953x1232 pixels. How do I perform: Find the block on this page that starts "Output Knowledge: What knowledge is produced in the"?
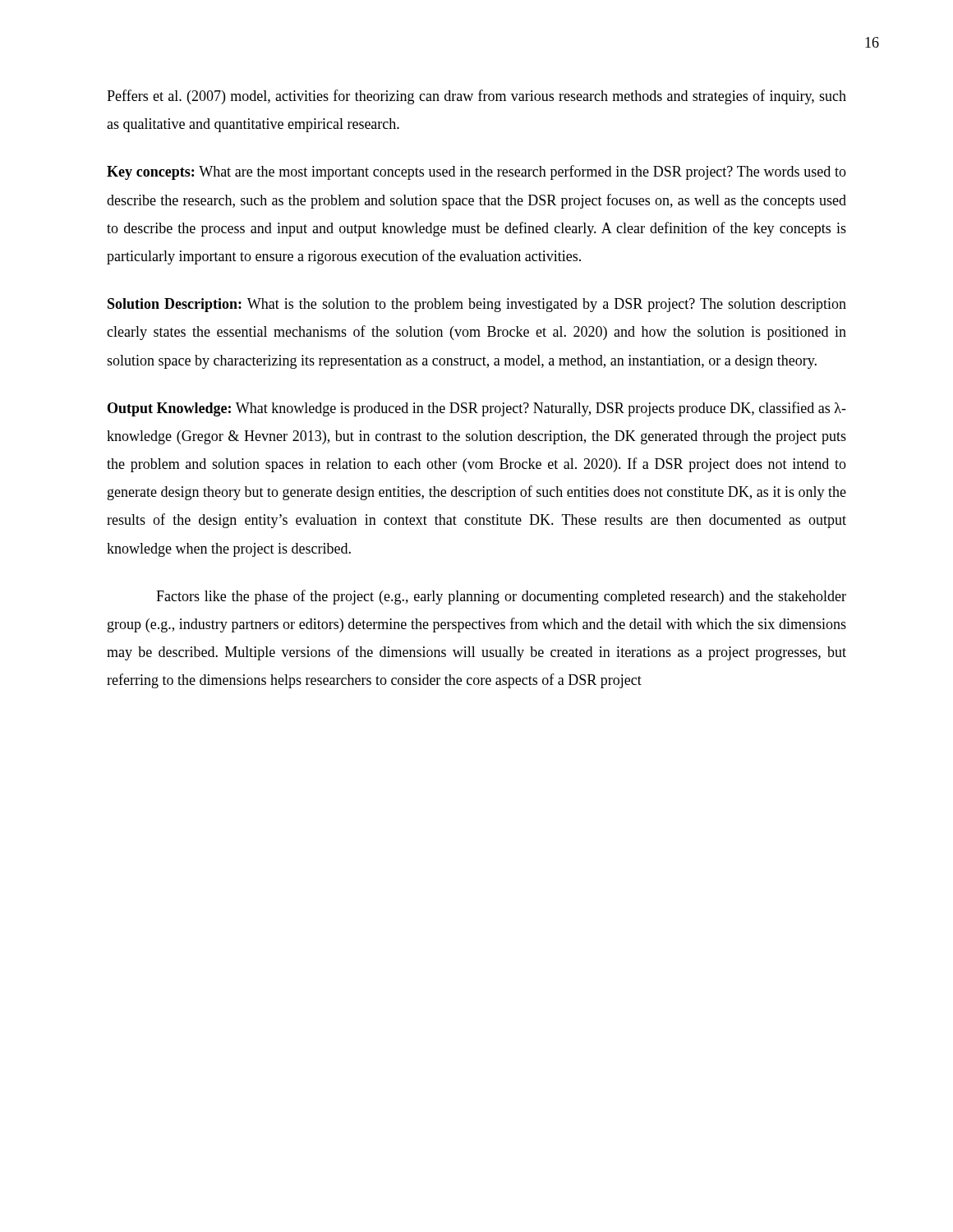(x=476, y=478)
